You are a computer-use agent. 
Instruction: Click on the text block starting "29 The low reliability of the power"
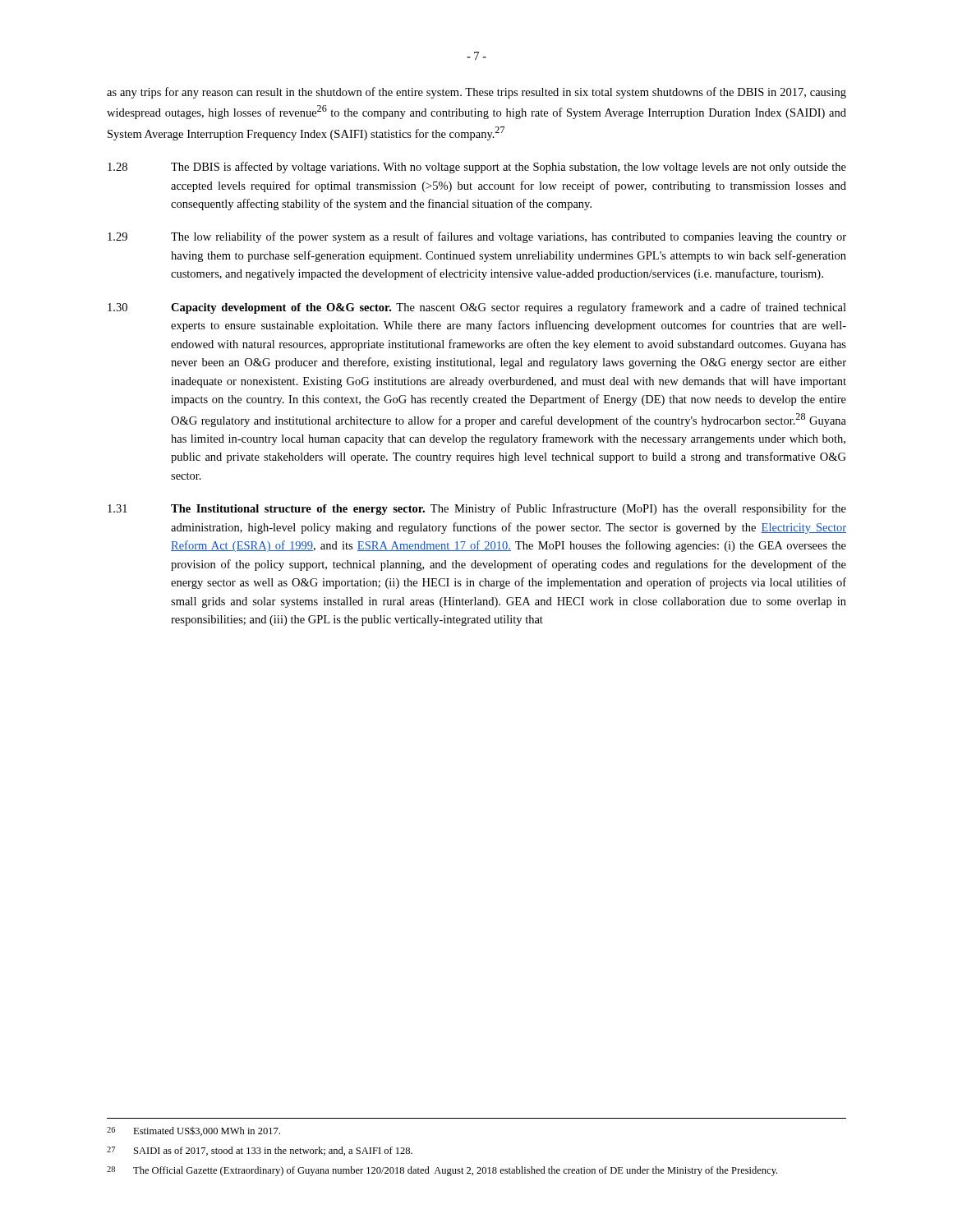tap(476, 256)
